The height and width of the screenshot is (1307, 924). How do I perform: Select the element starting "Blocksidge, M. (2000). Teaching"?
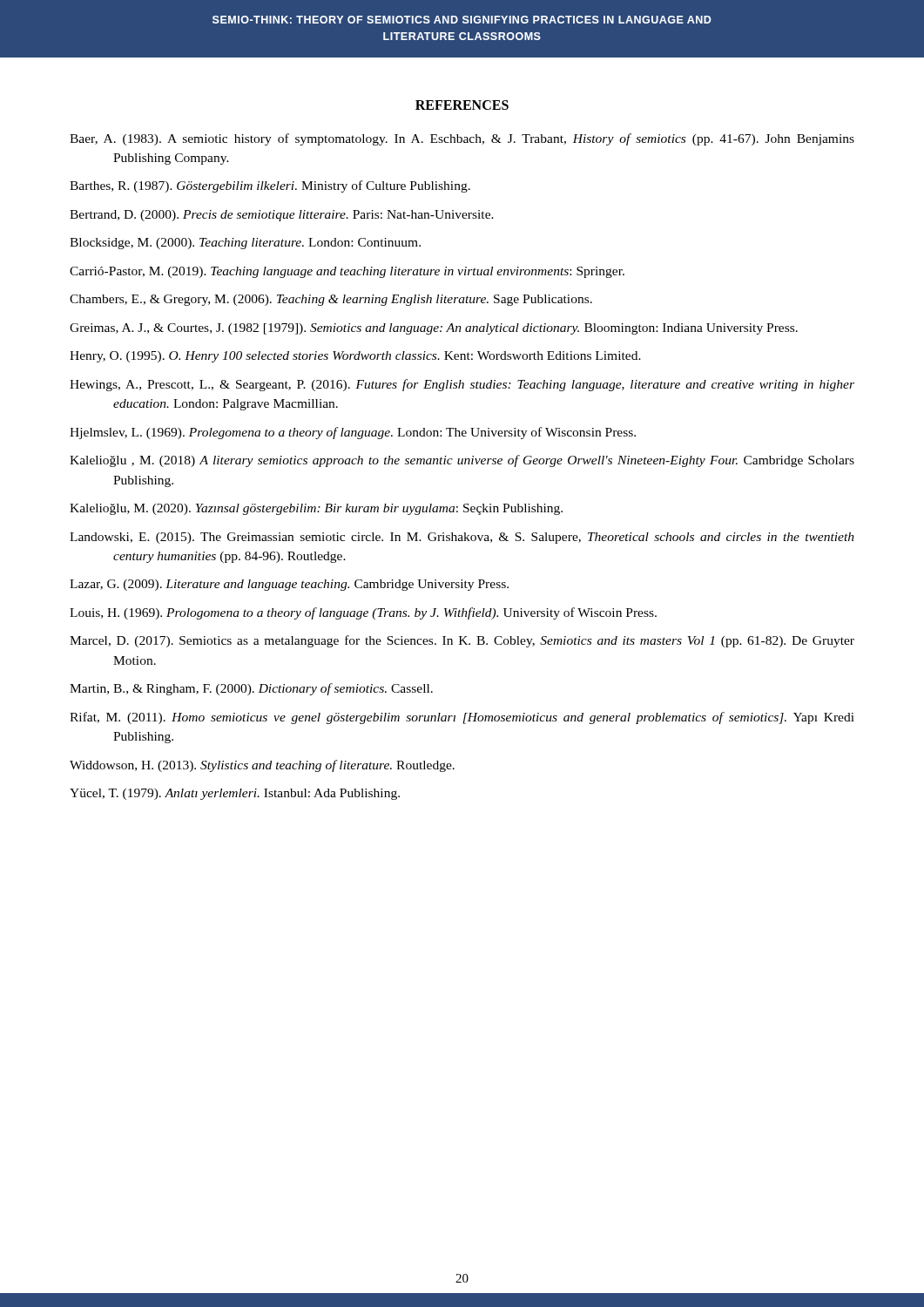pyautogui.click(x=246, y=242)
